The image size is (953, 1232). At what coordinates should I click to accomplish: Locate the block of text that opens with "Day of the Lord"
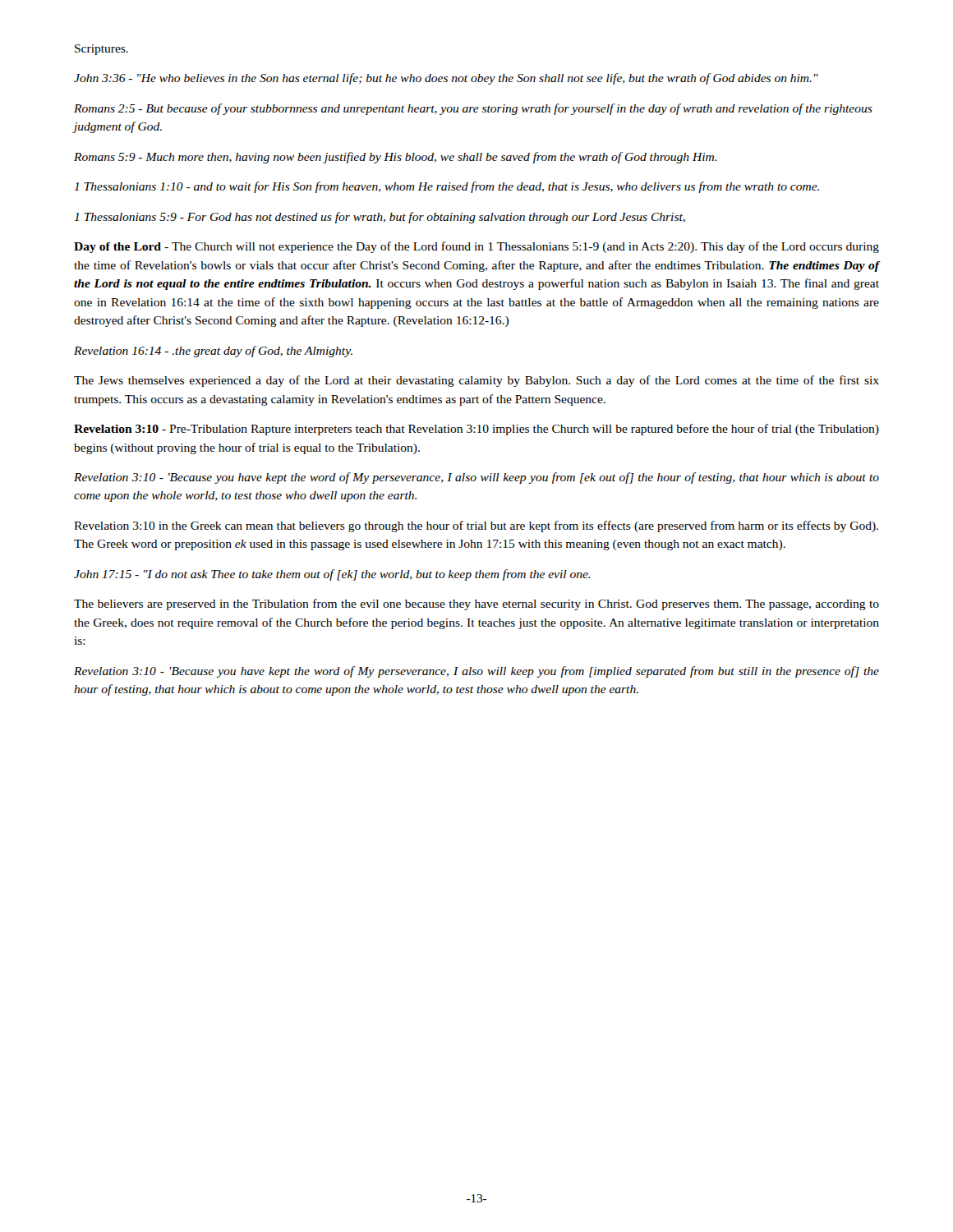coord(476,283)
